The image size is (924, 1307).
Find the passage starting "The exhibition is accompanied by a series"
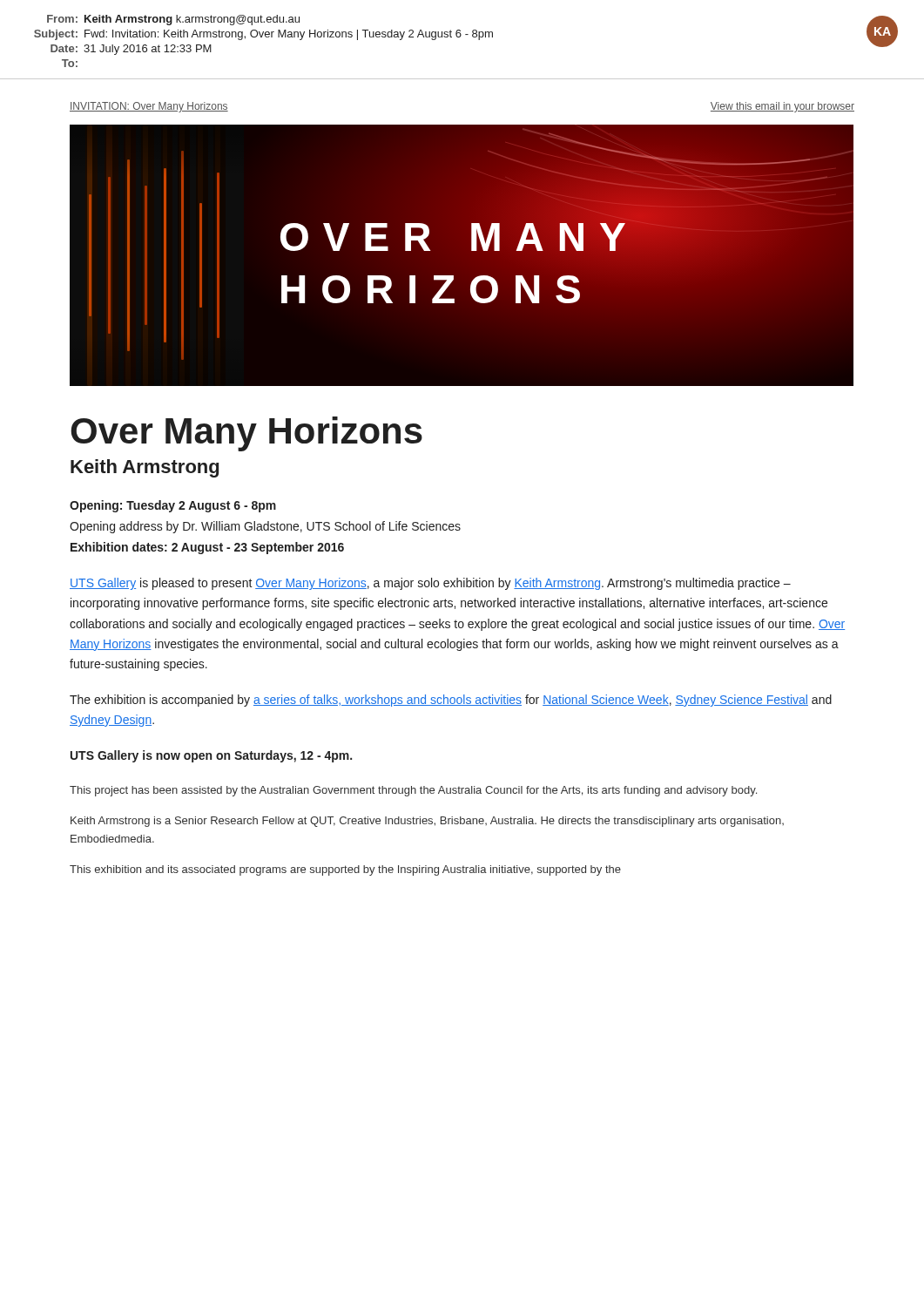click(x=451, y=710)
